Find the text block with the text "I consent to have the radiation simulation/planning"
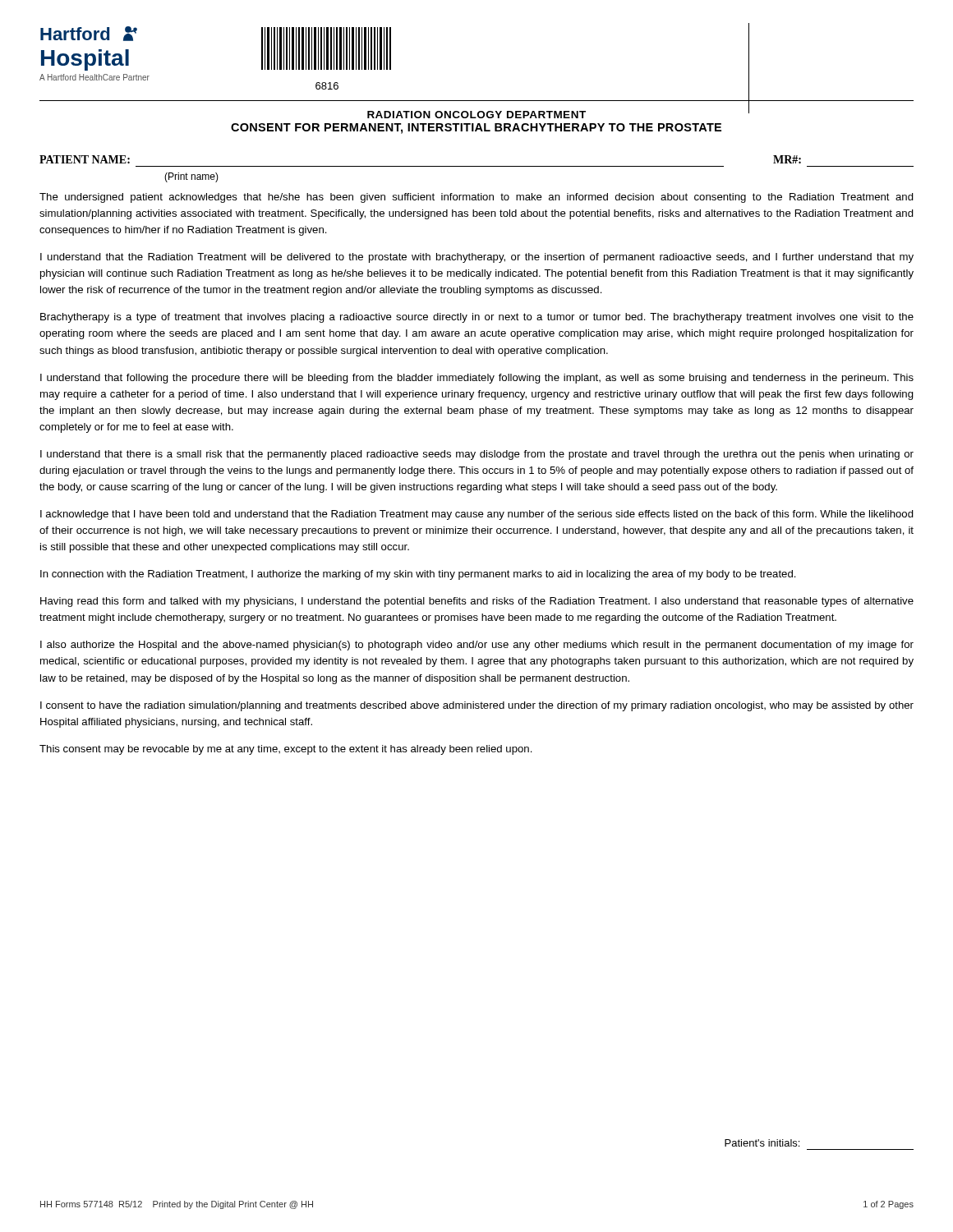The height and width of the screenshot is (1232, 953). click(x=476, y=713)
